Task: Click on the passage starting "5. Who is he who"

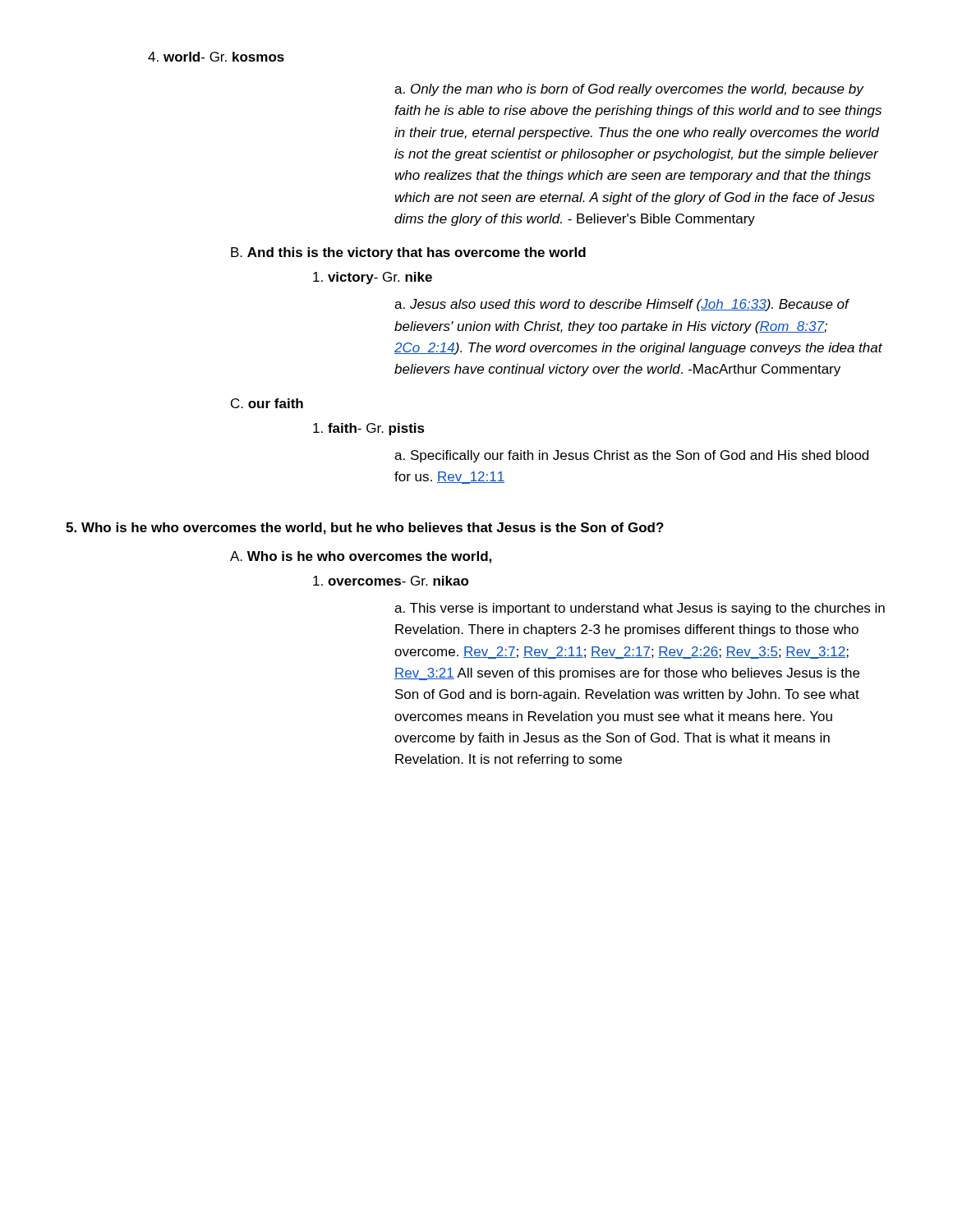Action: pos(365,528)
